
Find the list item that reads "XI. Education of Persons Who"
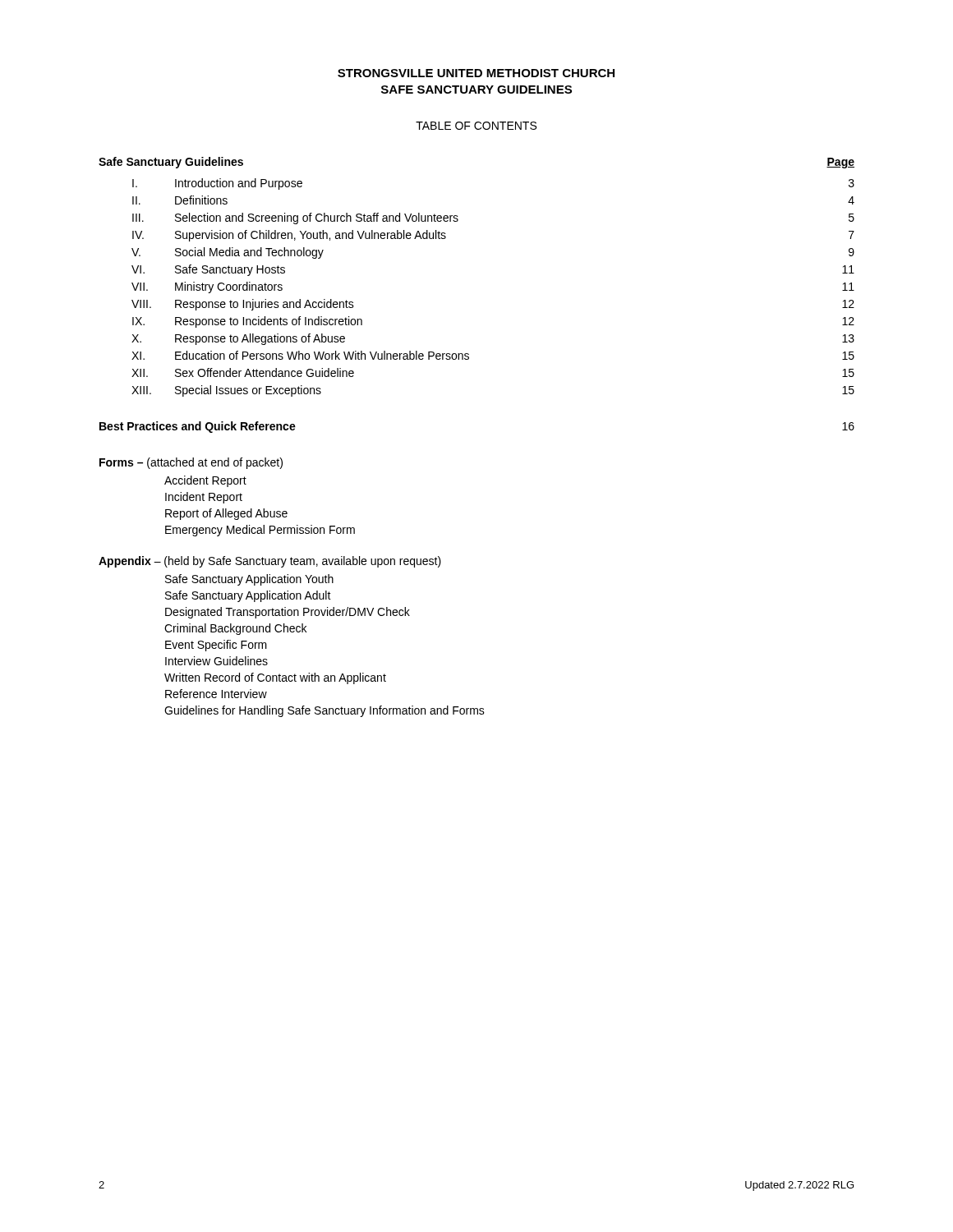pyautogui.click(x=322, y=355)
